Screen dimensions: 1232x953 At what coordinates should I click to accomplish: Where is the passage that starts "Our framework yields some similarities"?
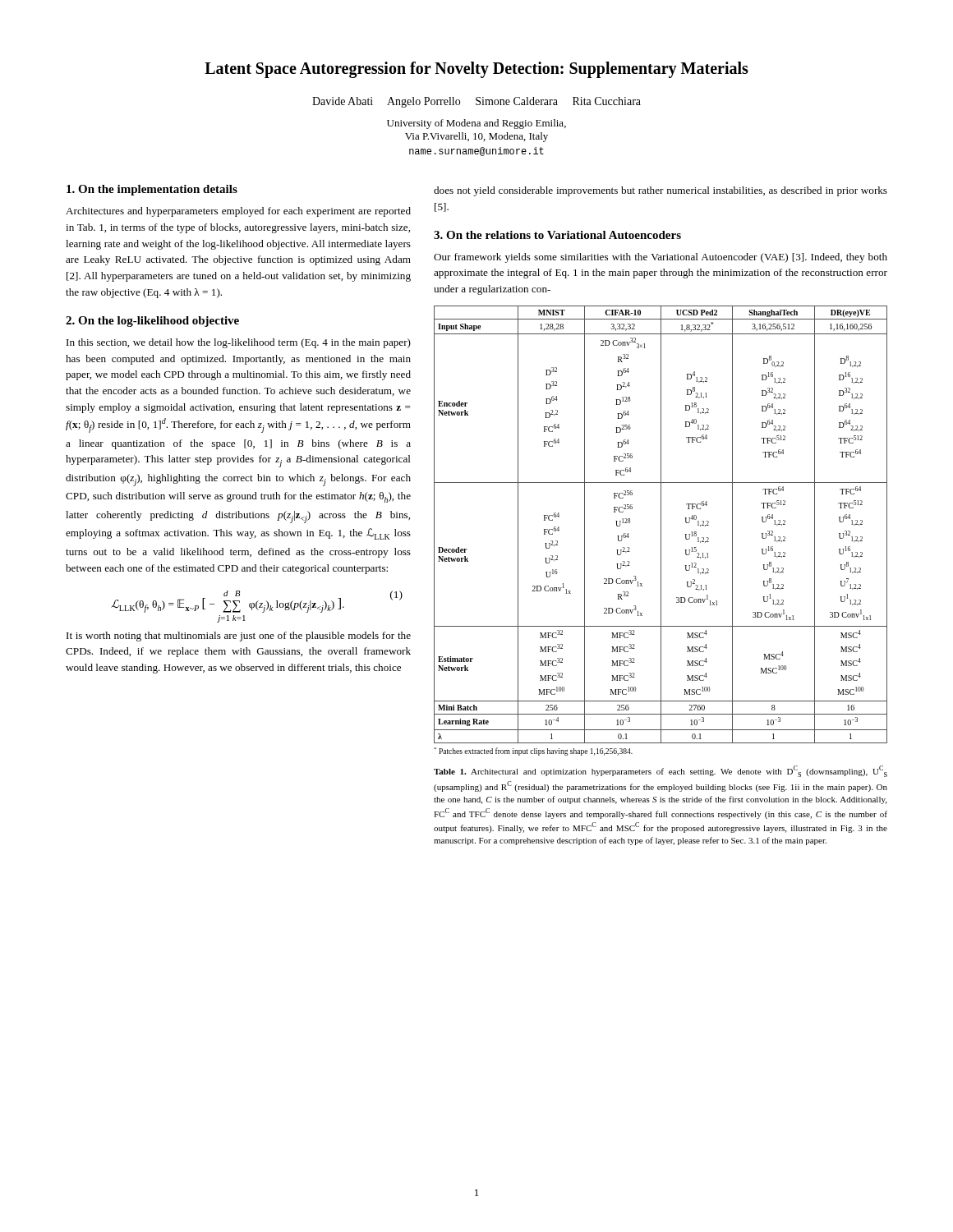(x=661, y=273)
